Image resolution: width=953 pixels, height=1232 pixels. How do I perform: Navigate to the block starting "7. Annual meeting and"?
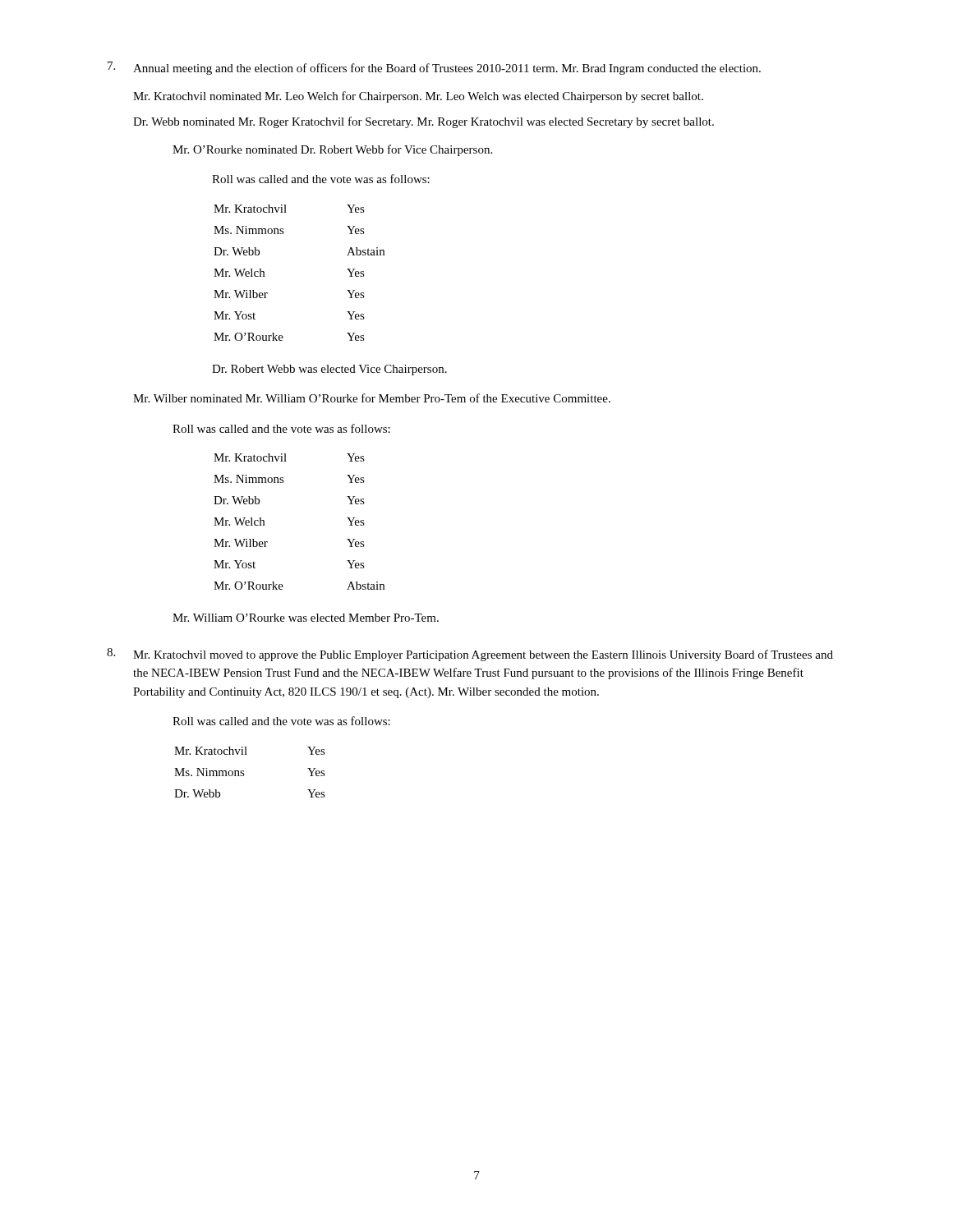434,68
